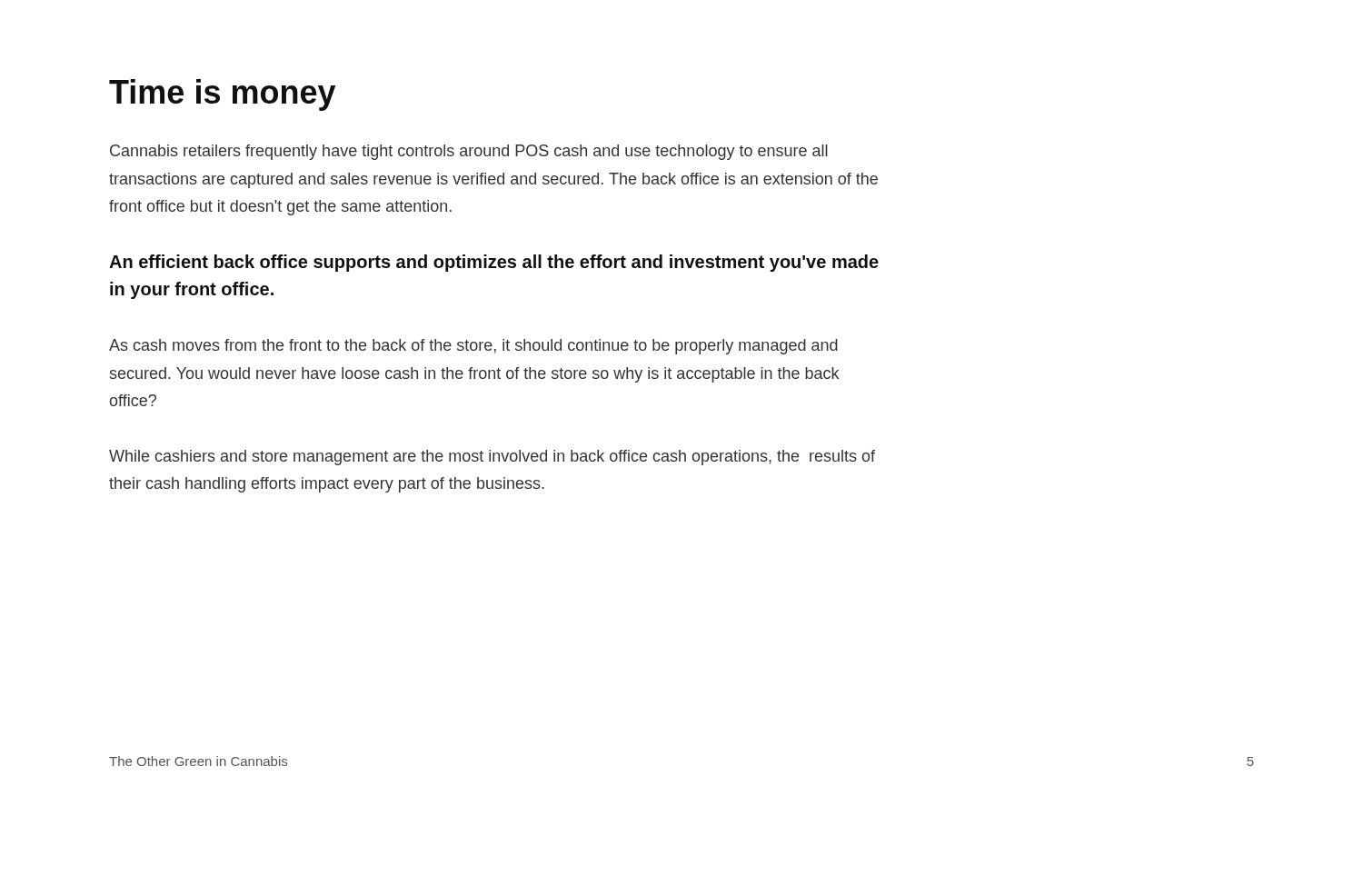Point to the element starting "Time is money"
Image resolution: width=1363 pixels, height=896 pixels.
tap(222, 92)
